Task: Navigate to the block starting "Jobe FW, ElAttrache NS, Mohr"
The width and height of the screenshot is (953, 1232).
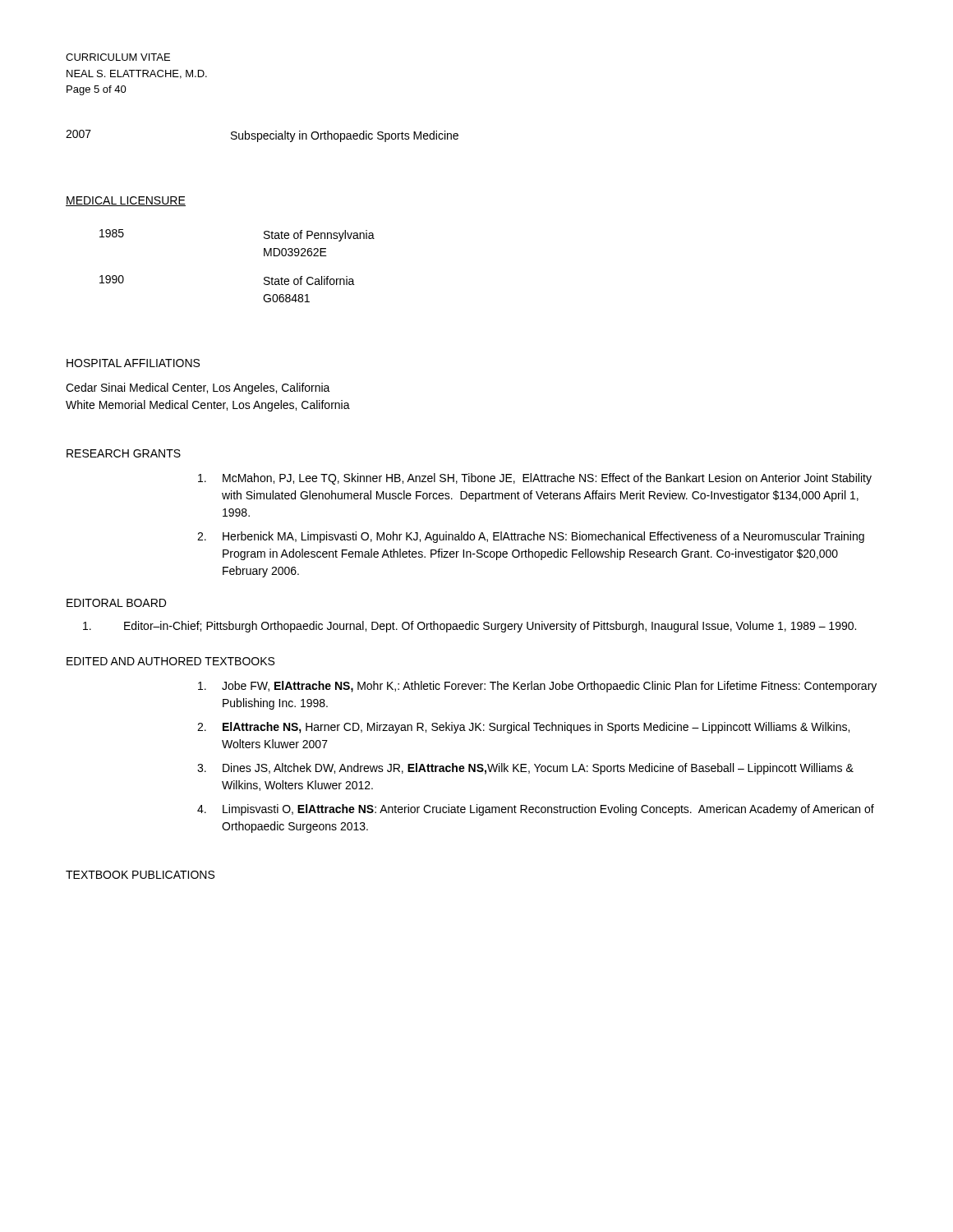Action: (542, 694)
